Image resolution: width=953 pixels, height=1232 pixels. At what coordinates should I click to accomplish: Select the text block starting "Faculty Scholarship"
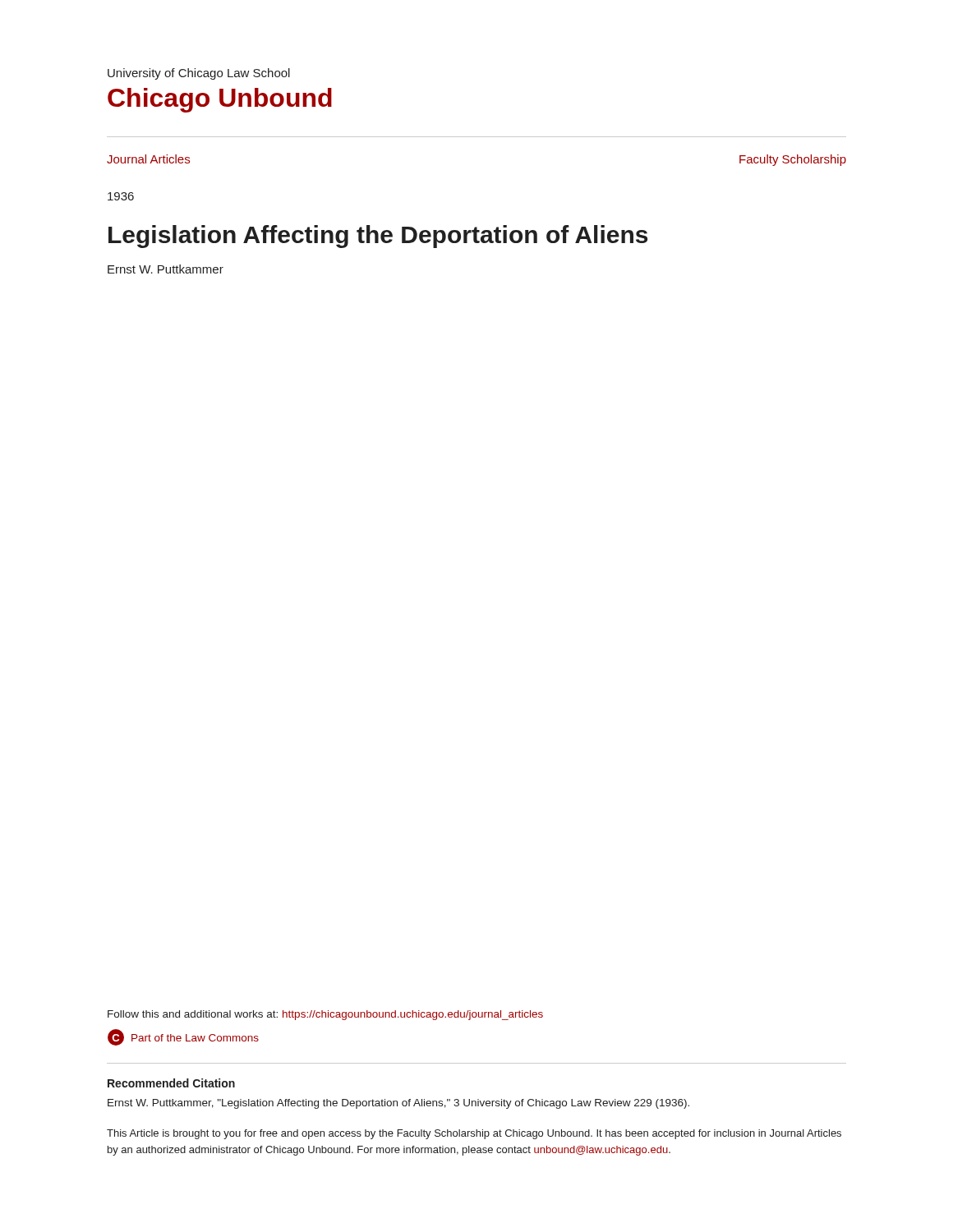point(792,159)
